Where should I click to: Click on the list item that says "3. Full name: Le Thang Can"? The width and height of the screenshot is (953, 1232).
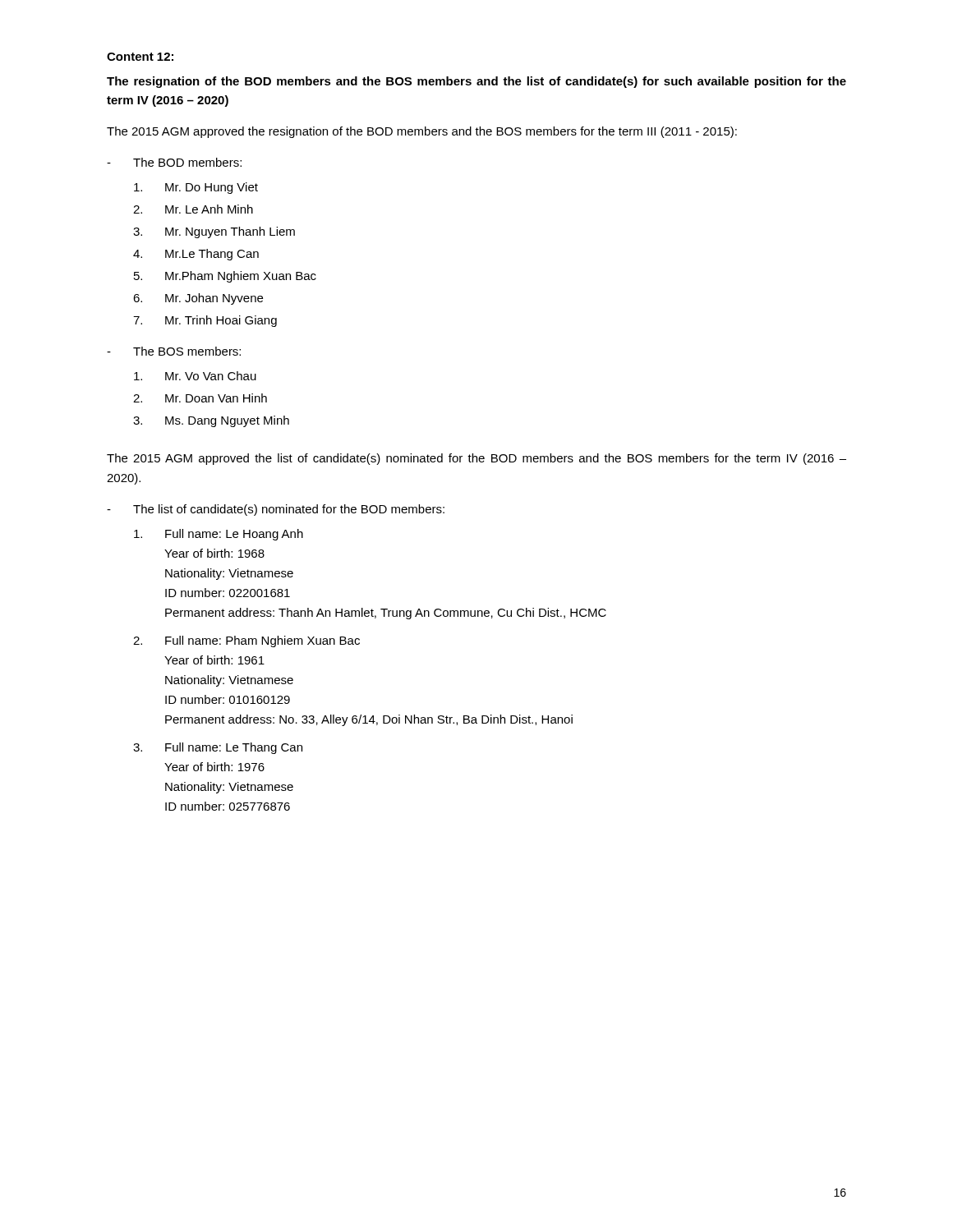click(218, 777)
